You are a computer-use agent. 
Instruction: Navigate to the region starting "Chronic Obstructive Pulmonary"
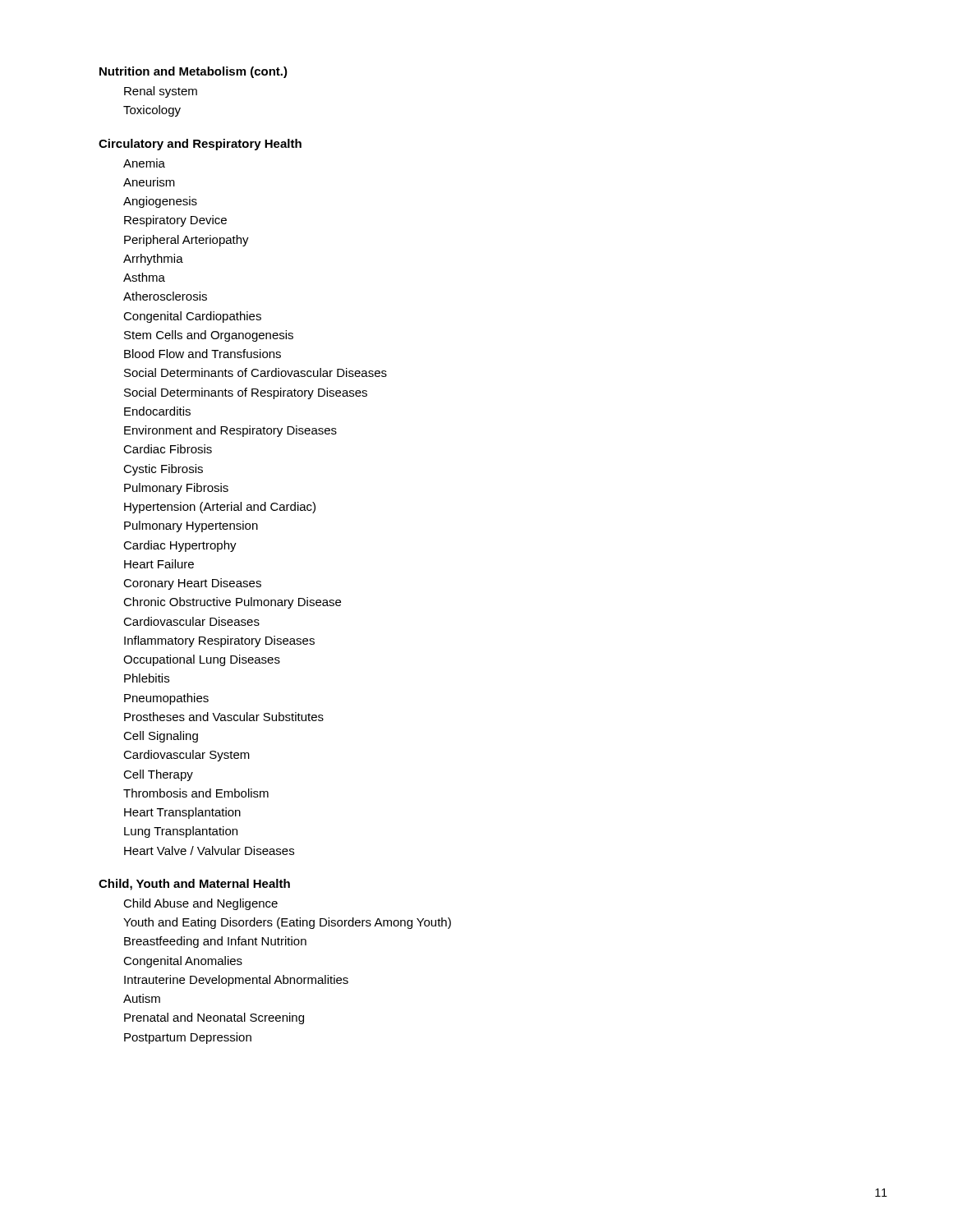coord(232,602)
